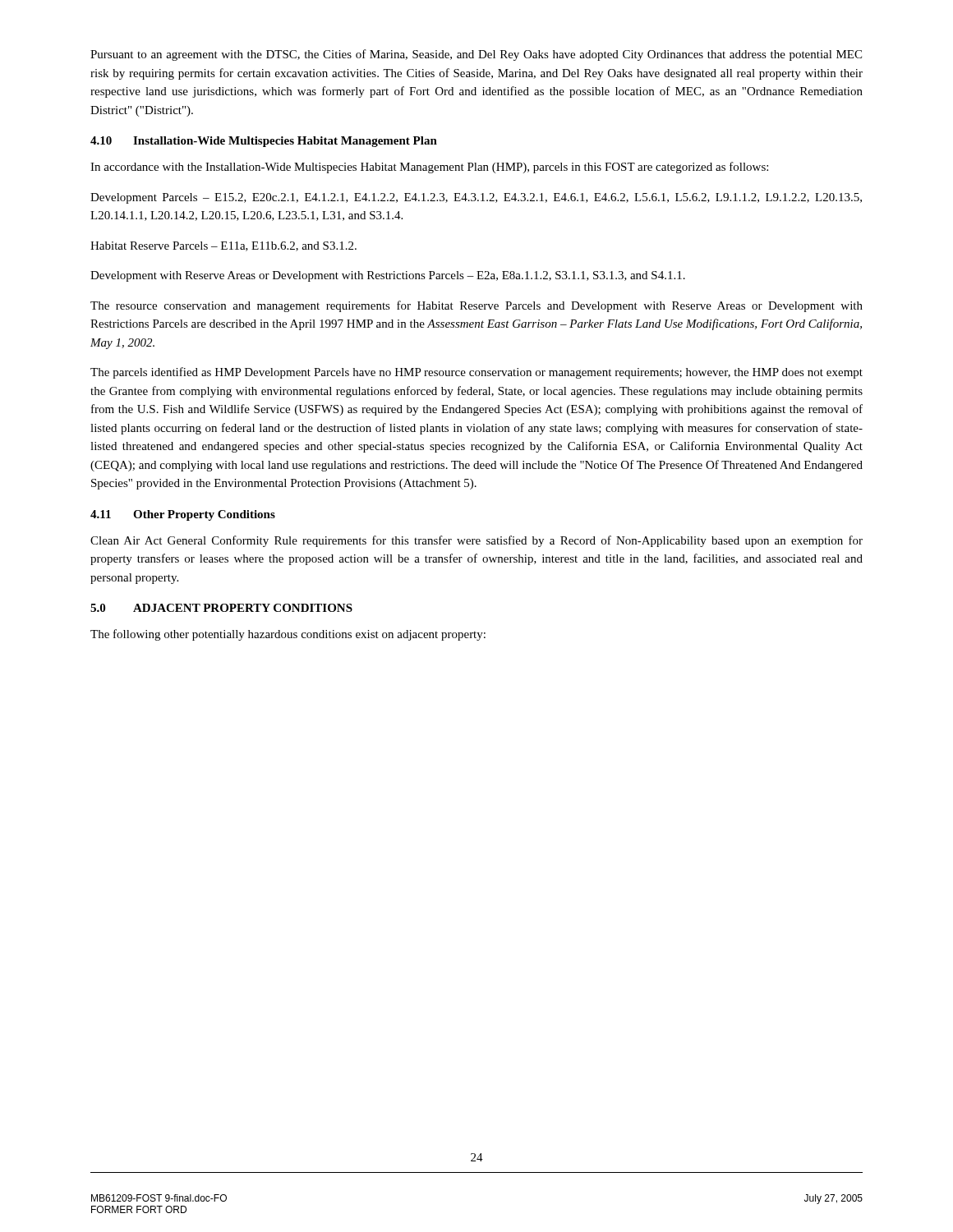Click on the block starting "In accordance with"
Screen dimensions: 1232x953
click(x=476, y=167)
